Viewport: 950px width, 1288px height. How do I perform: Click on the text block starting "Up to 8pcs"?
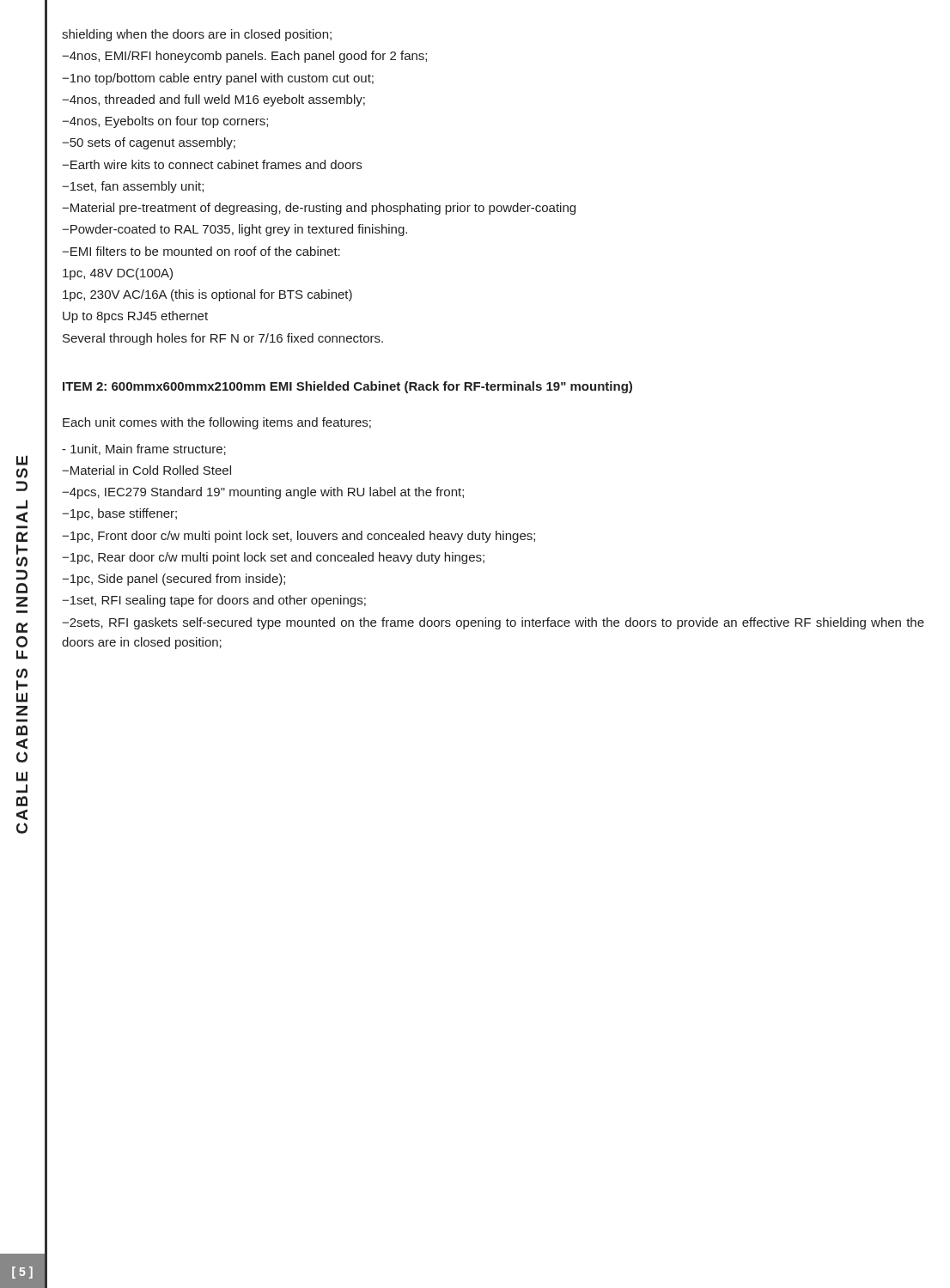(135, 316)
